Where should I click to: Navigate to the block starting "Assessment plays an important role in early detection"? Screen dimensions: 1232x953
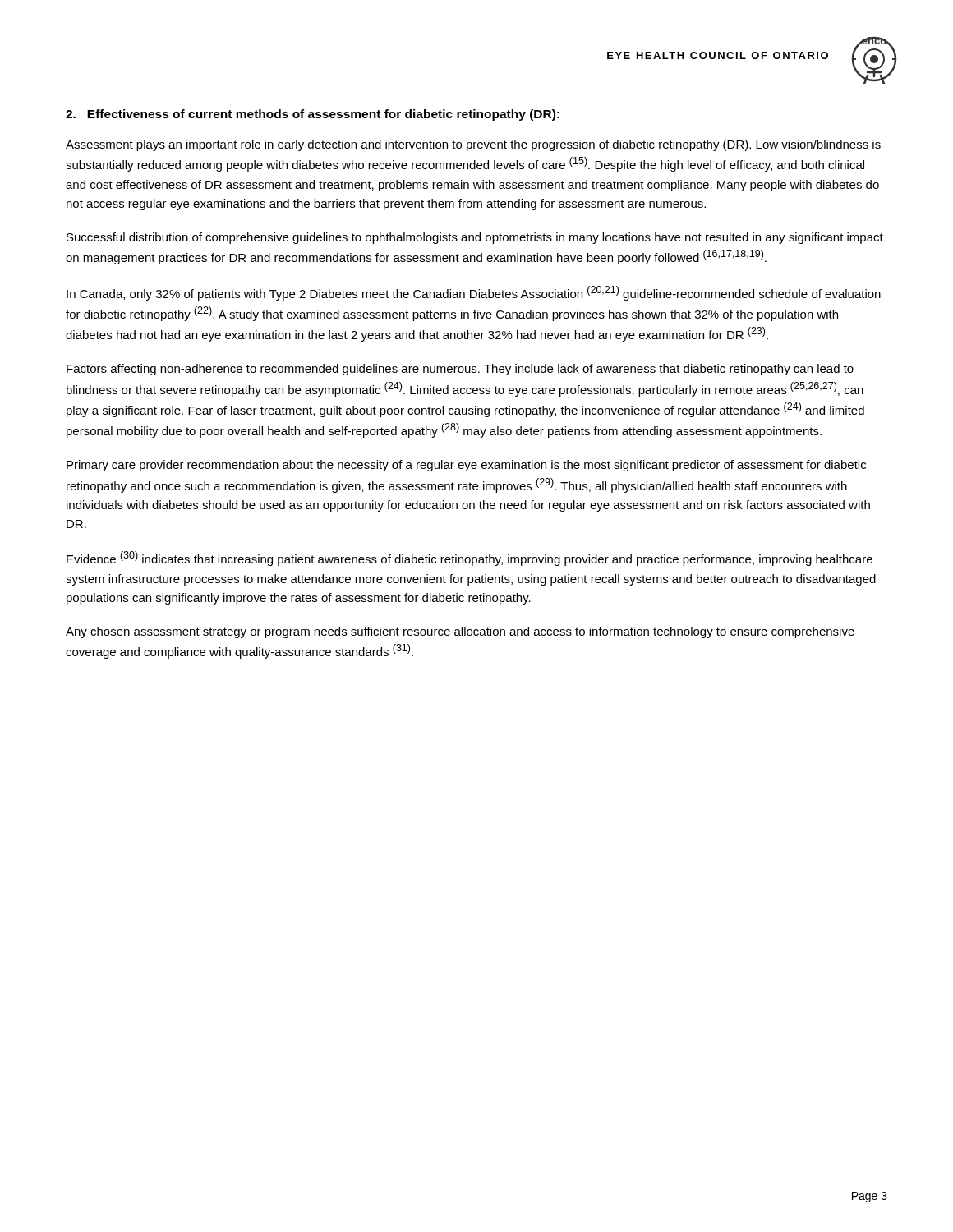click(473, 174)
